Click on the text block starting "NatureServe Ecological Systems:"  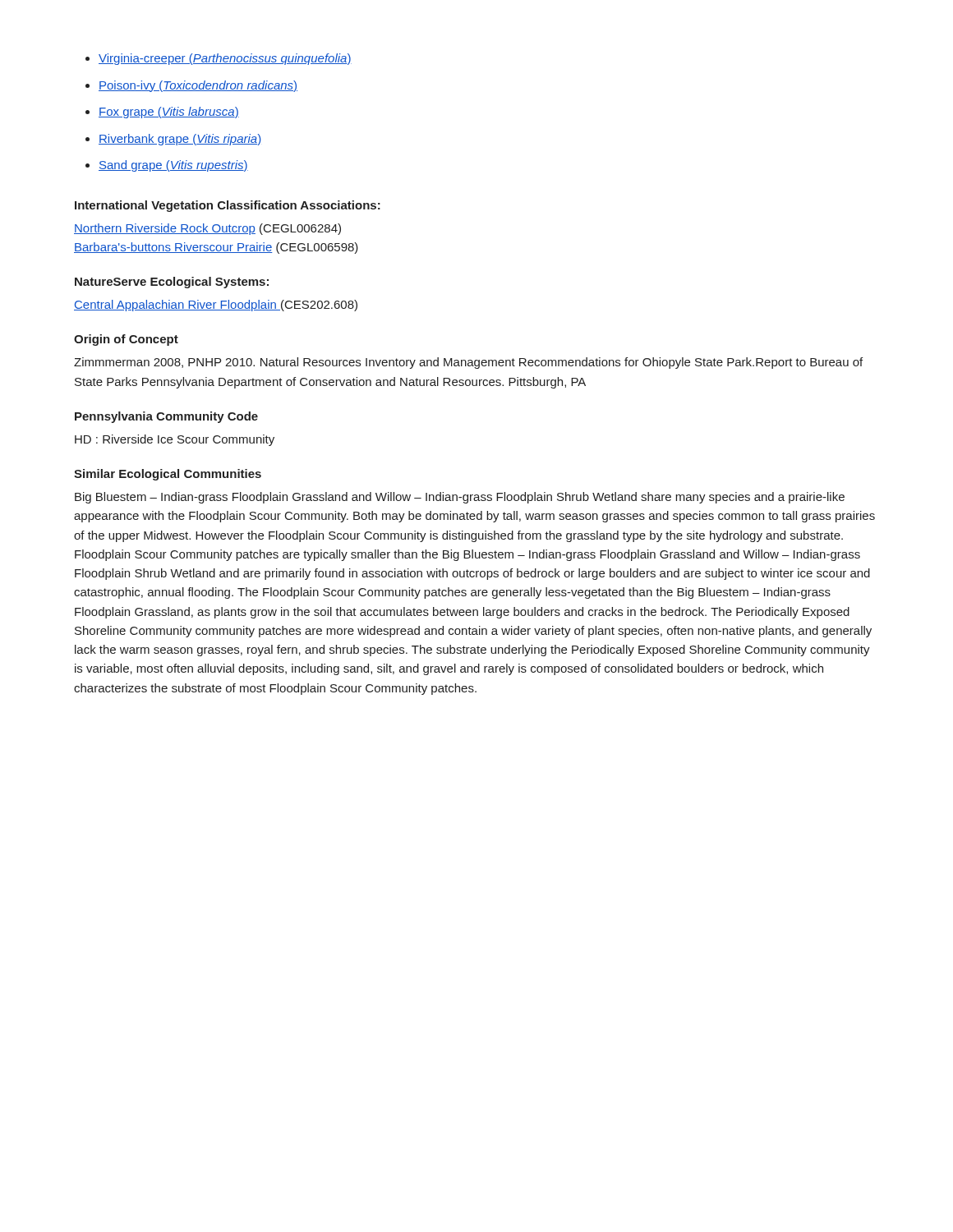(172, 281)
